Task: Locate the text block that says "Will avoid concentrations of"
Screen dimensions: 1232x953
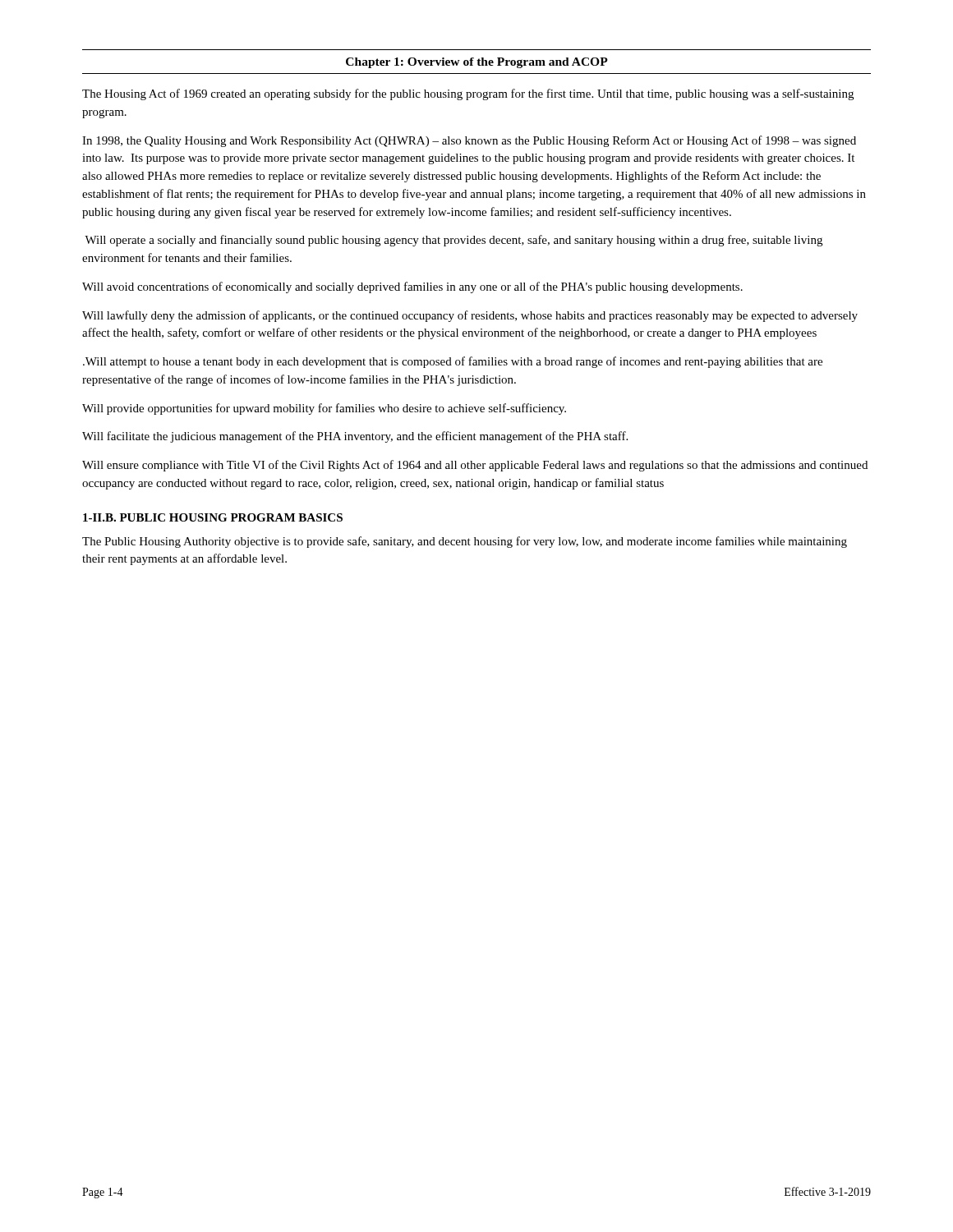Action: tap(413, 286)
